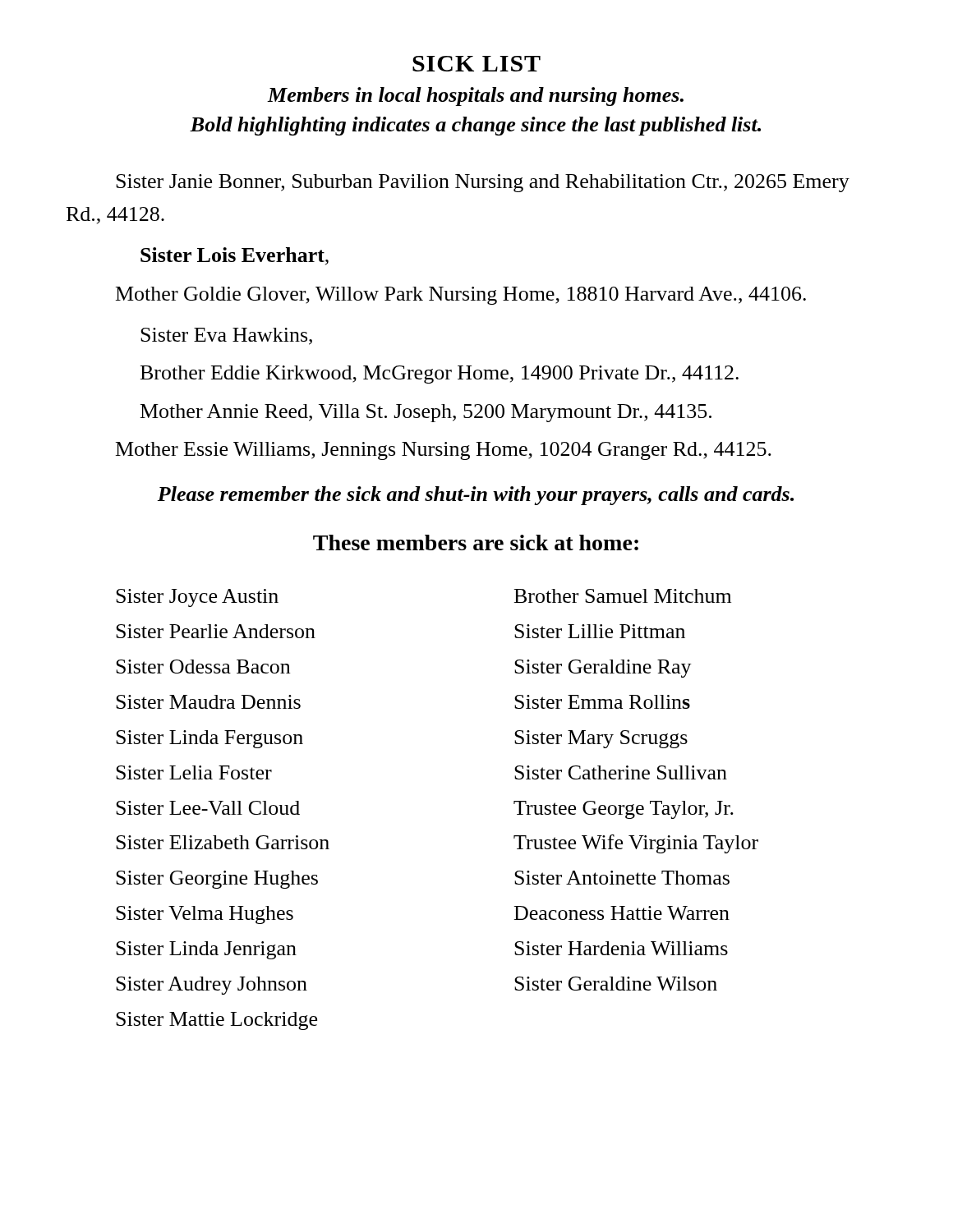Where does it say "Sister Maudra Dennis"?
Viewport: 953px width, 1232px height.
pyautogui.click(x=302, y=702)
